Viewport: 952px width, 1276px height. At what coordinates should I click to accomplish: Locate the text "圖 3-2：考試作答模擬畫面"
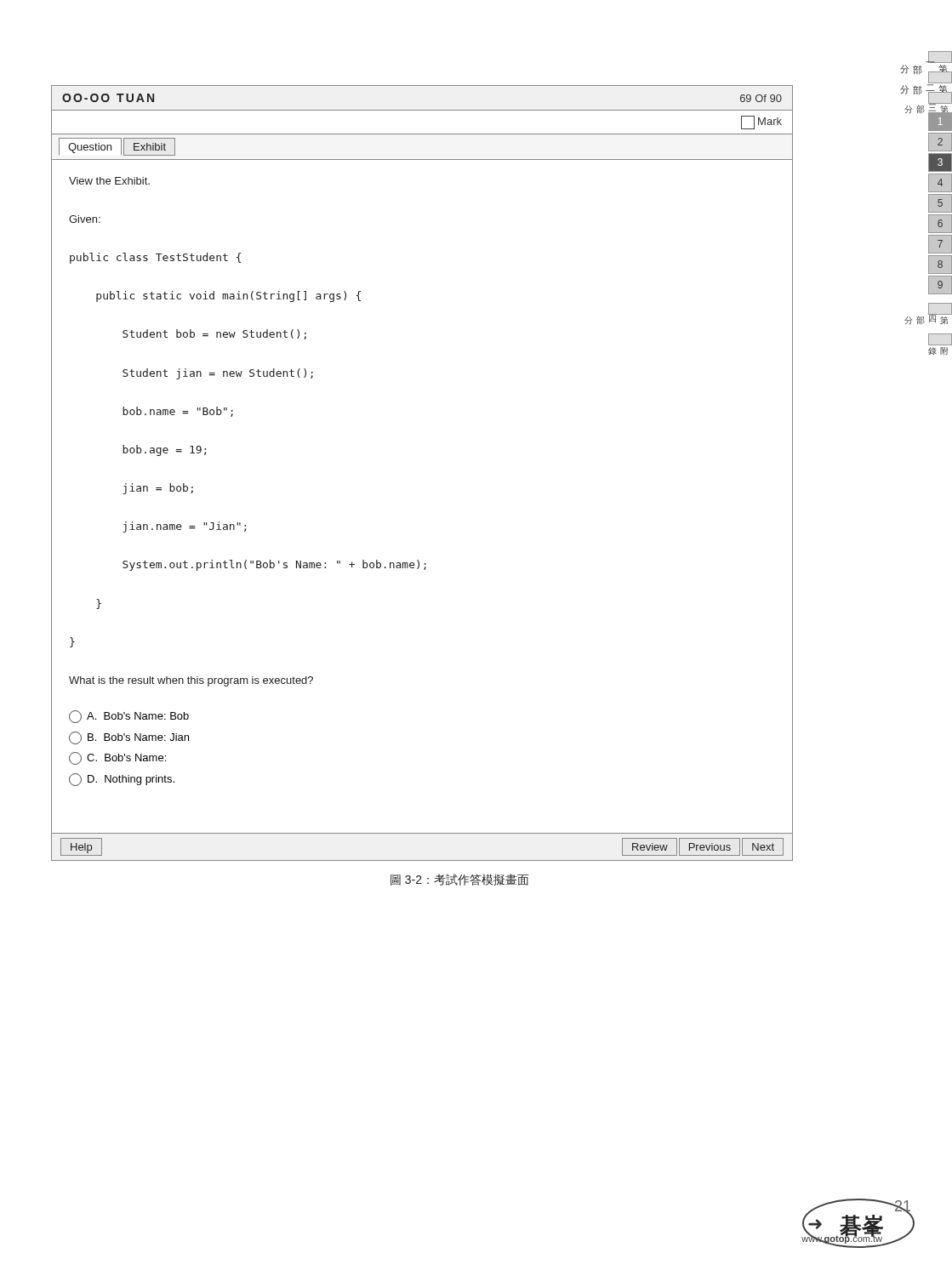click(459, 880)
